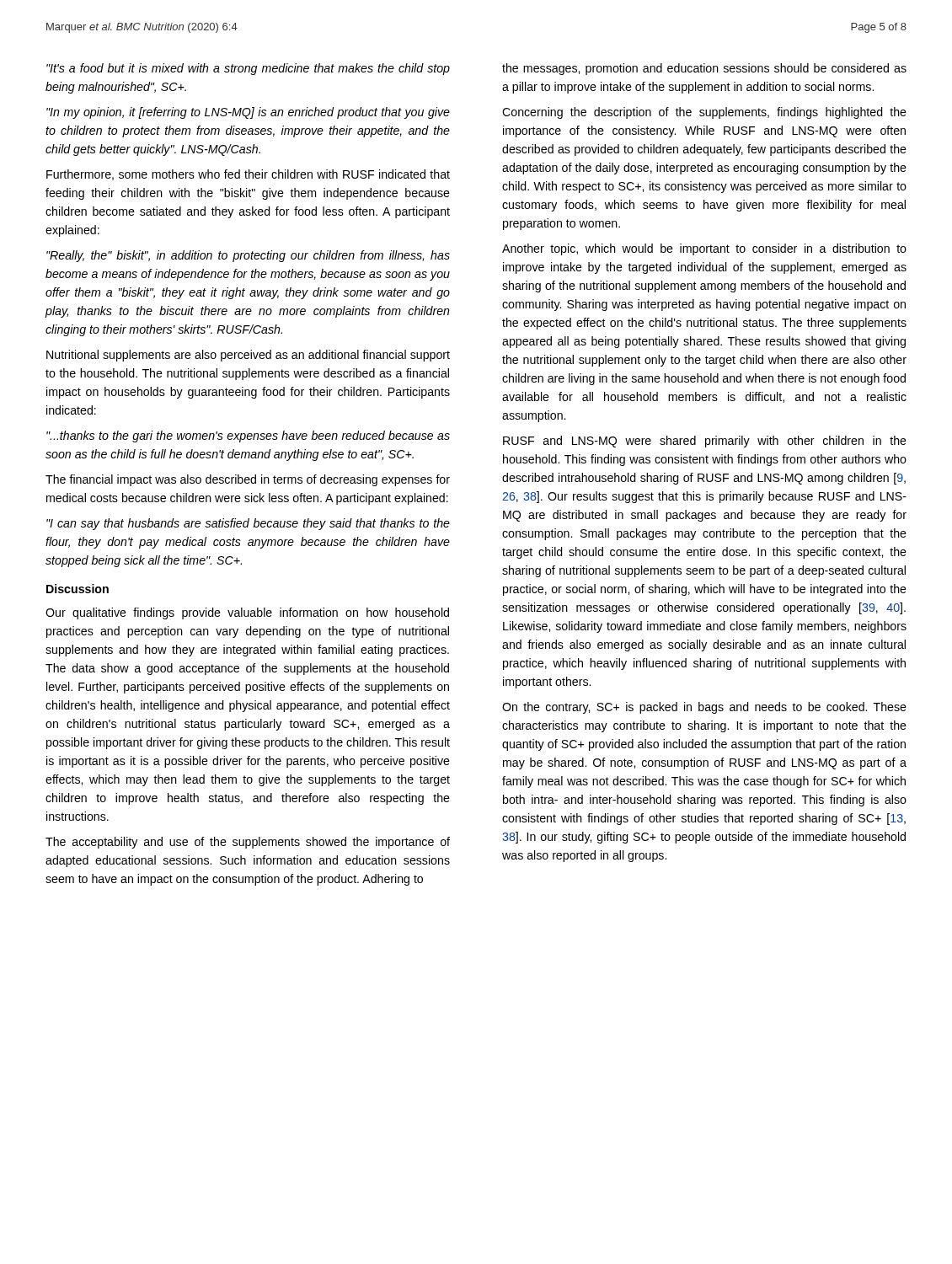Locate the text block containing "Concerning the description of the supplements, findings"

click(704, 168)
